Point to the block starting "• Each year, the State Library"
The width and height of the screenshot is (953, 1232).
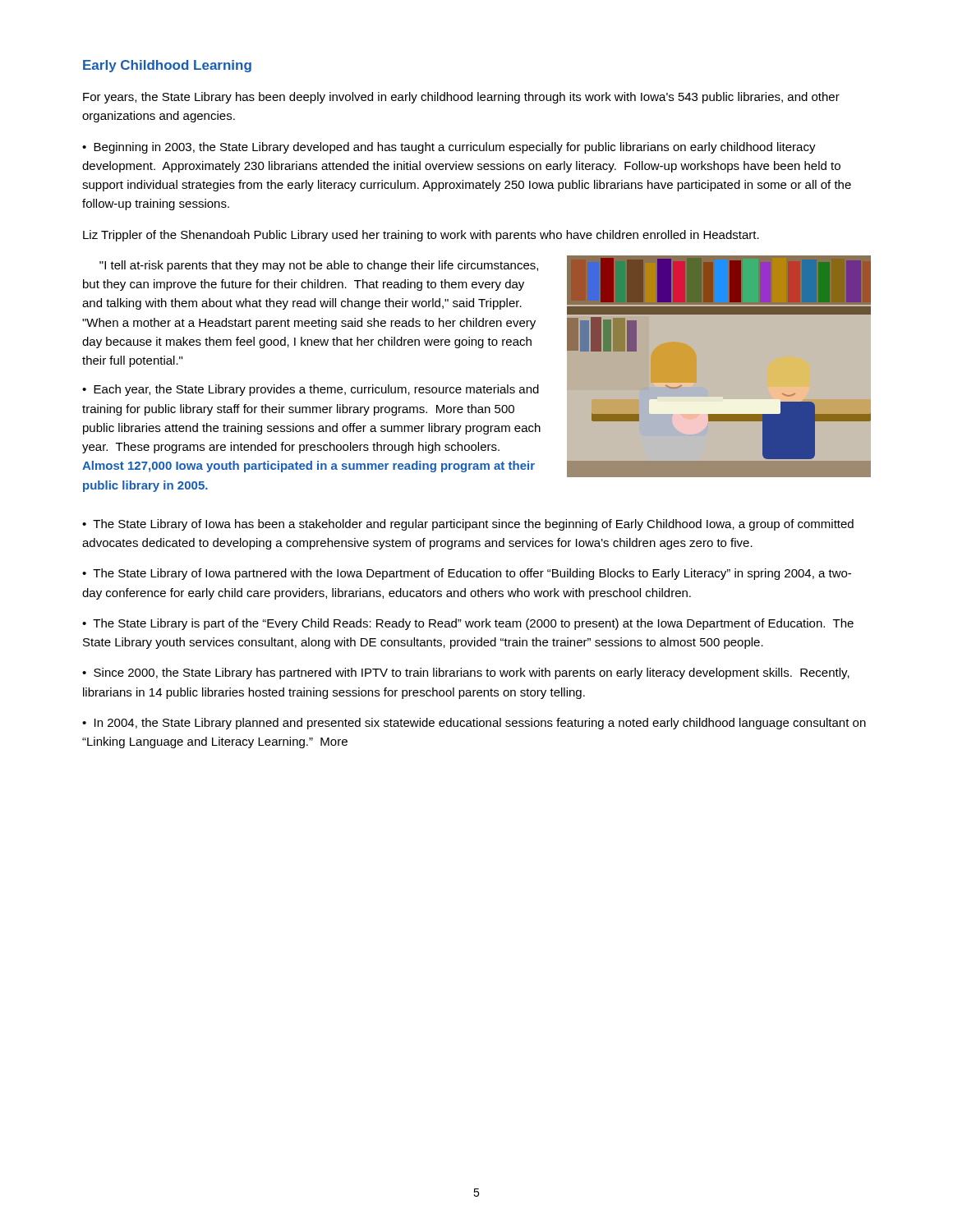coord(311,437)
